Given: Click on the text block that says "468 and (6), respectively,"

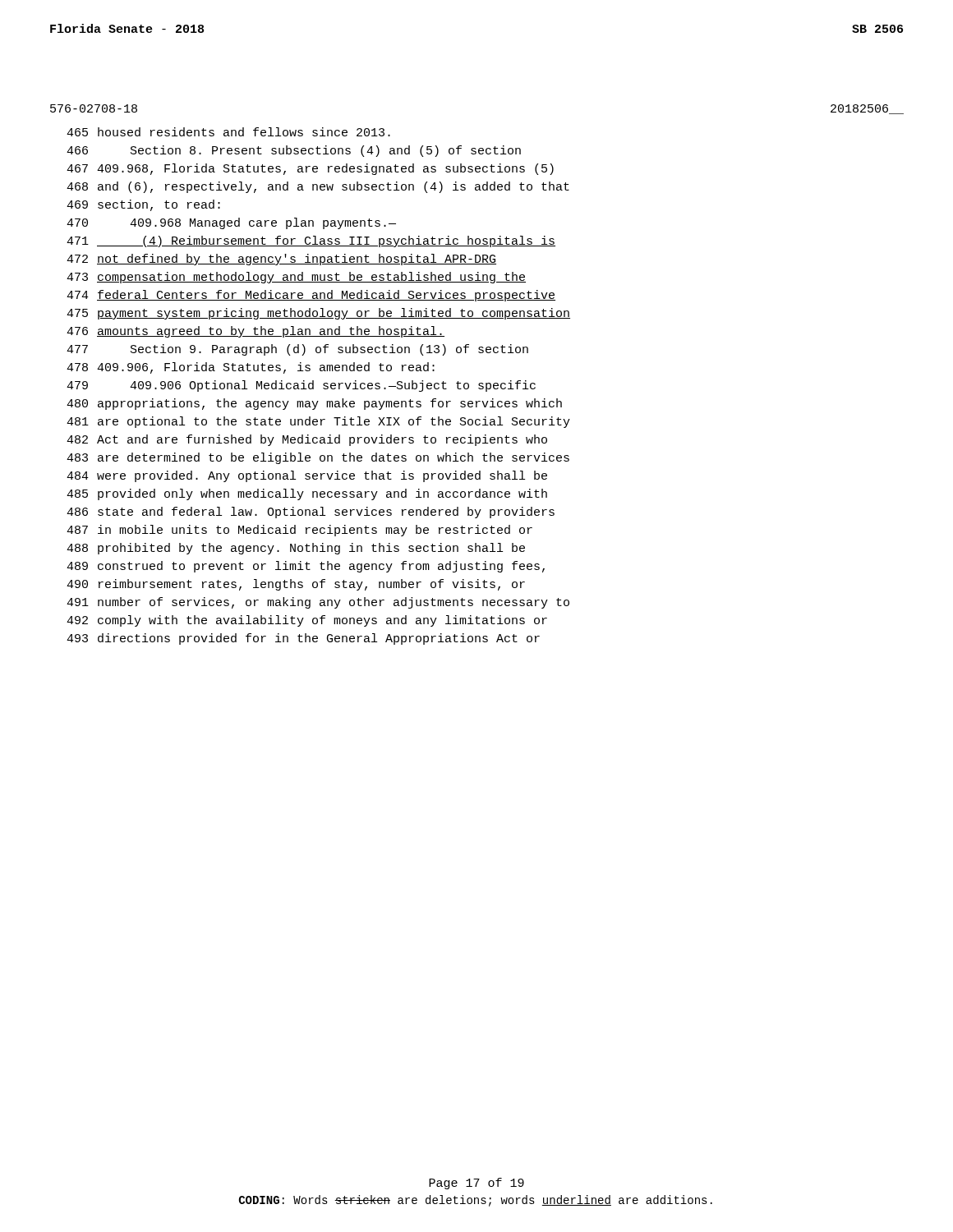Looking at the screenshot, I should click(x=476, y=188).
